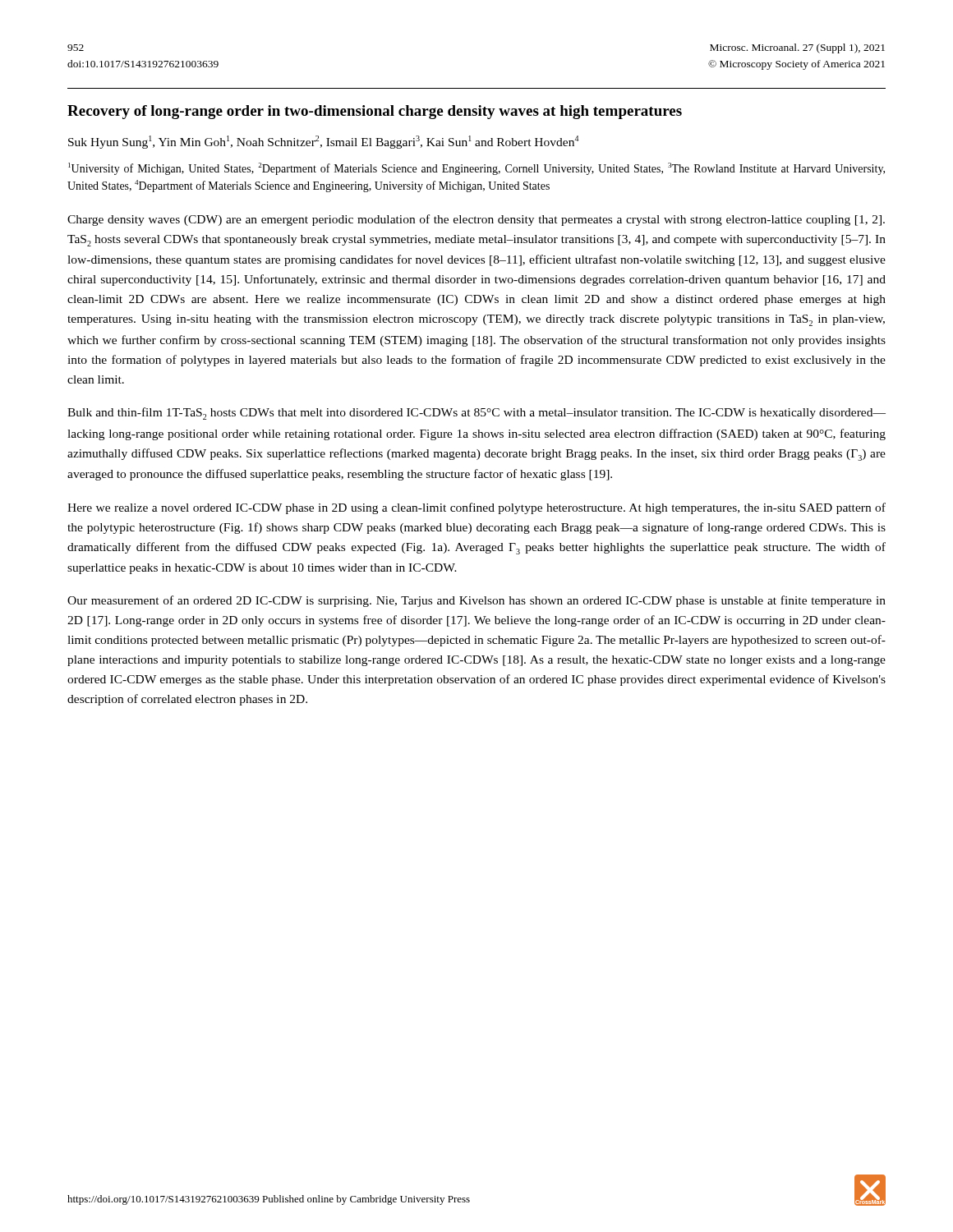Click on the logo
953x1232 pixels.
870,1190
